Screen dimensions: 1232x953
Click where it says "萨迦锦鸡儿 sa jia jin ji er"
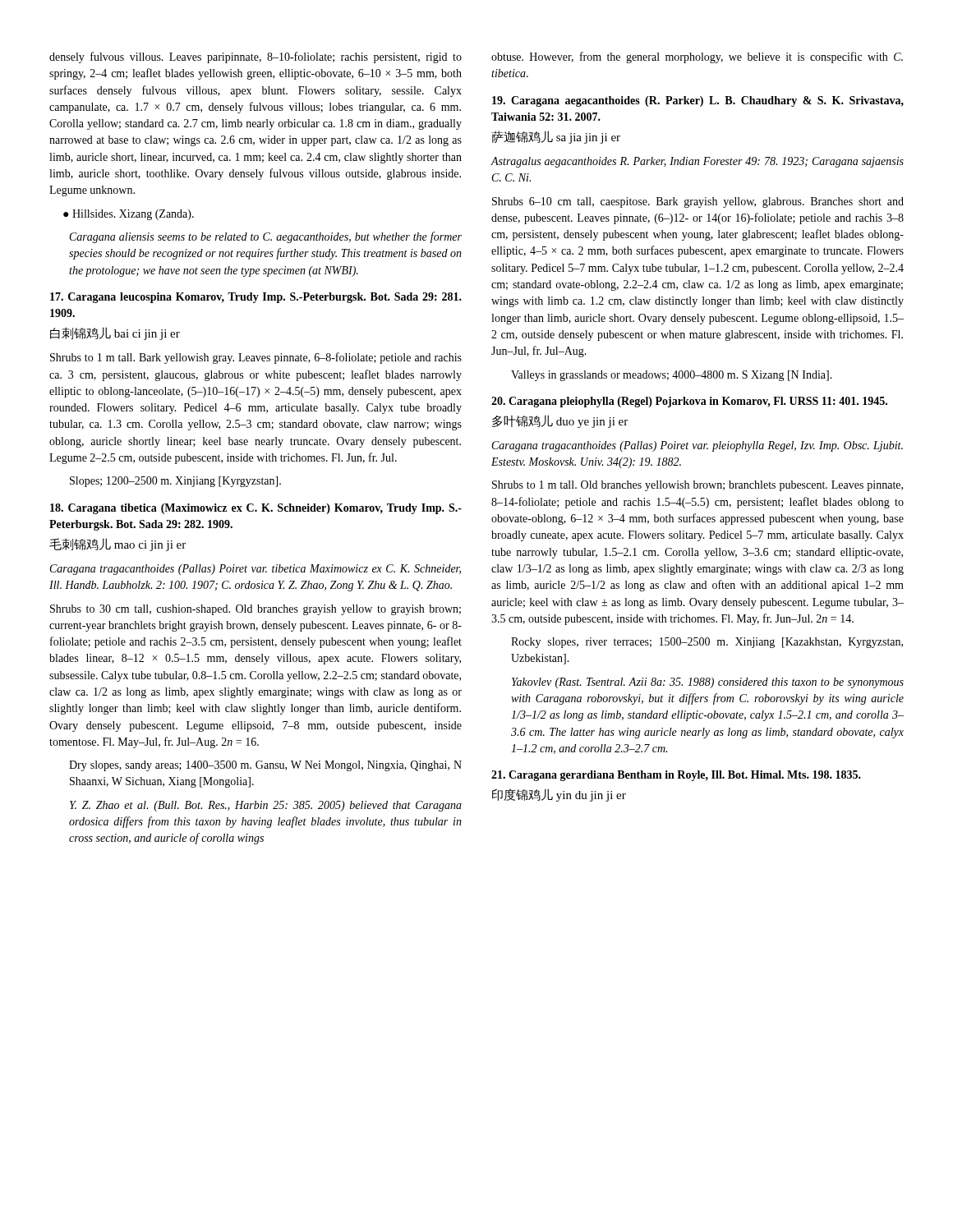[556, 137]
